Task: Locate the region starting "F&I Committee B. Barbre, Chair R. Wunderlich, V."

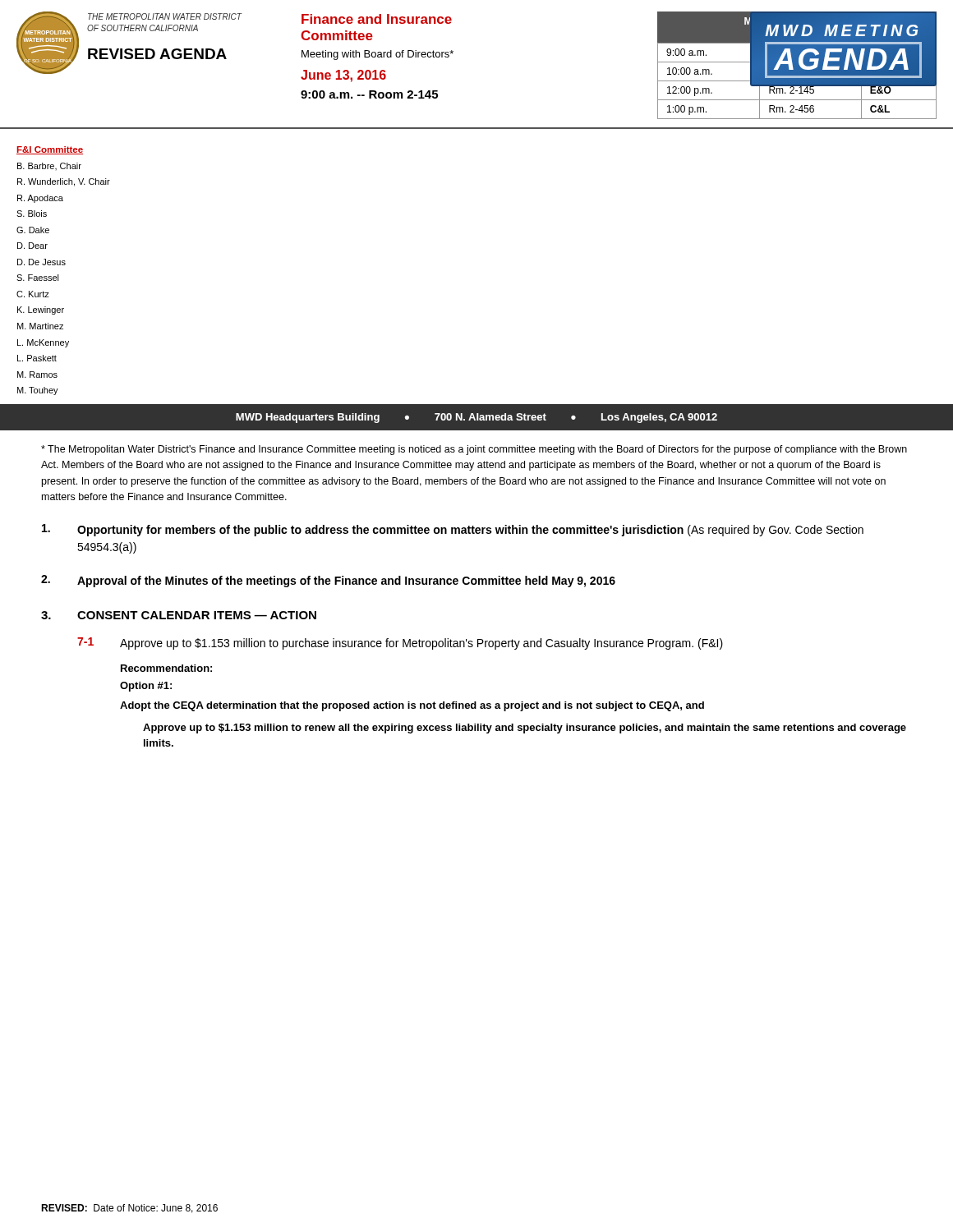Action: [50, 150]
